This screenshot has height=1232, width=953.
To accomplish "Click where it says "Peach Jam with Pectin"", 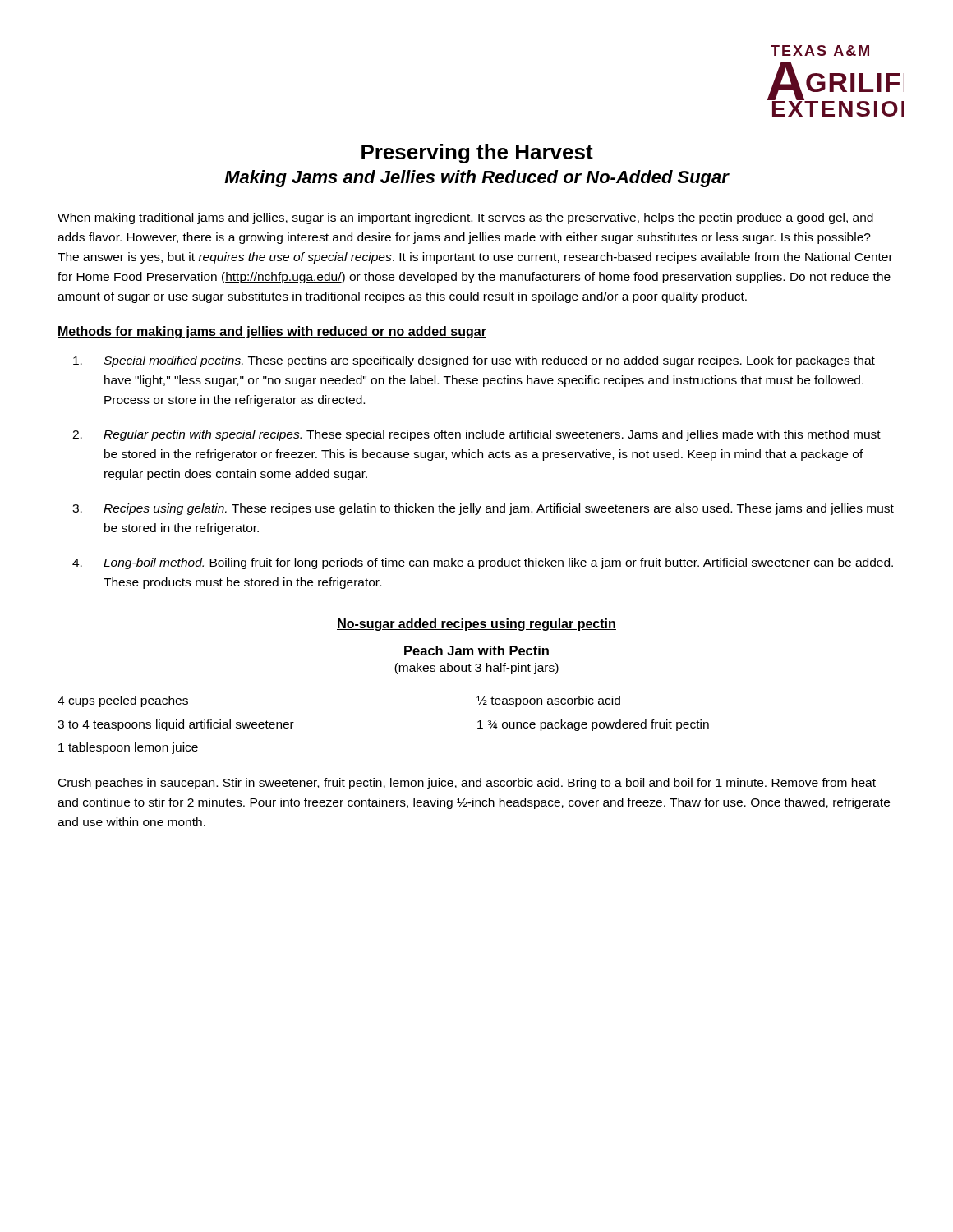I will coord(476,651).
